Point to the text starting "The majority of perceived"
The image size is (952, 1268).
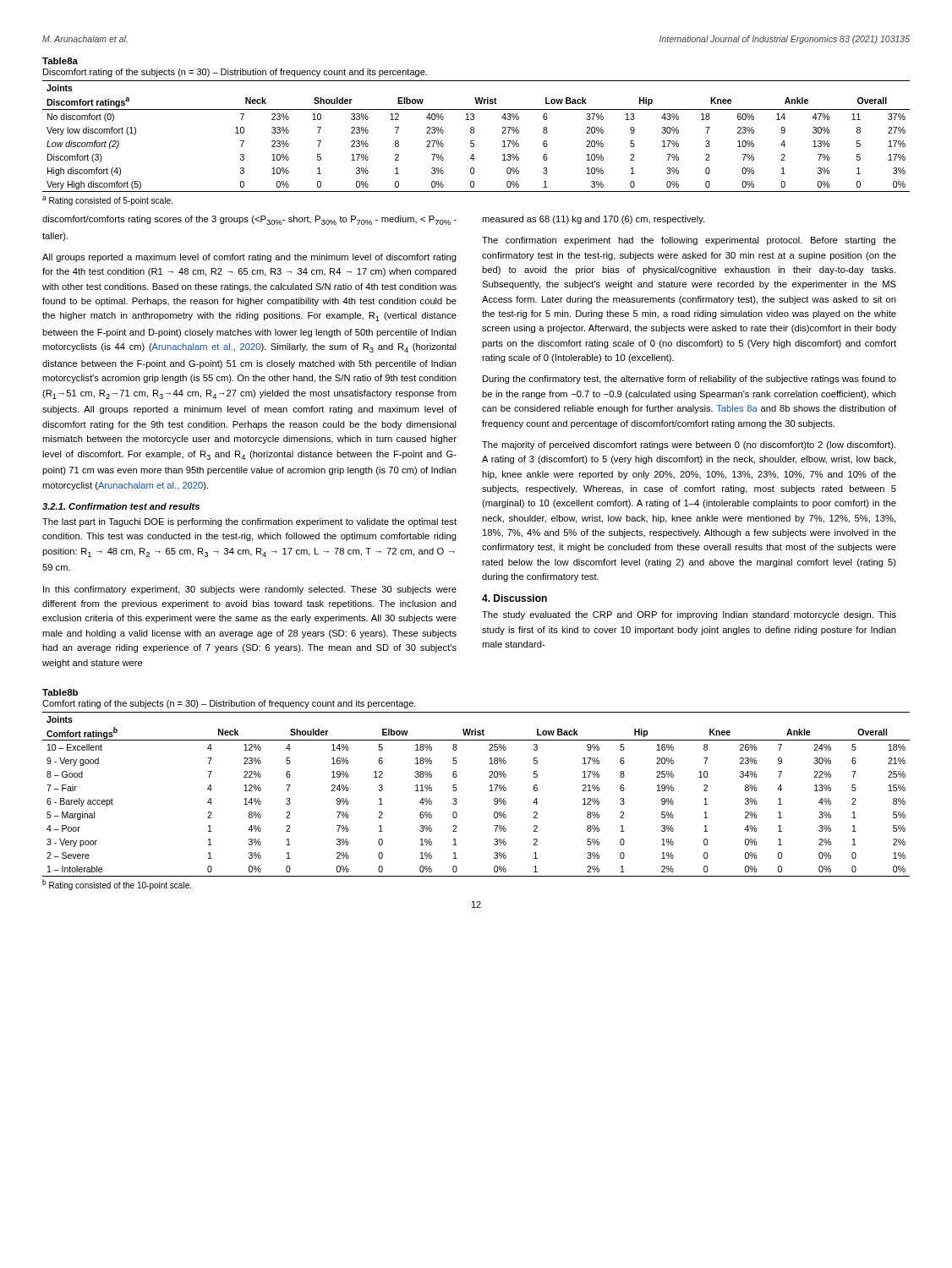click(x=689, y=511)
